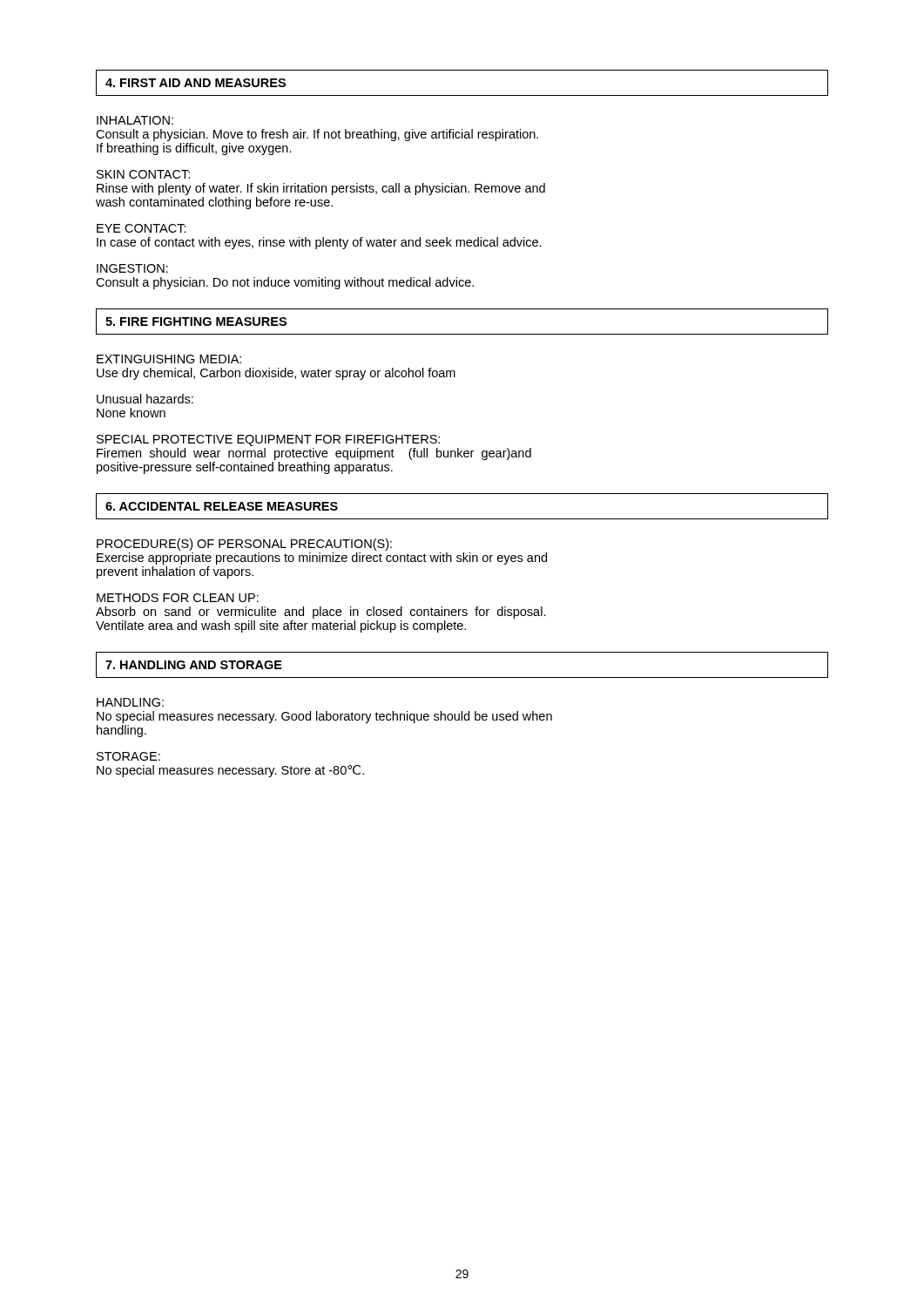Find the section header that says "5. FIRE FIGHTING MEASURES"
924x1307 pixels.
[196, 322]
